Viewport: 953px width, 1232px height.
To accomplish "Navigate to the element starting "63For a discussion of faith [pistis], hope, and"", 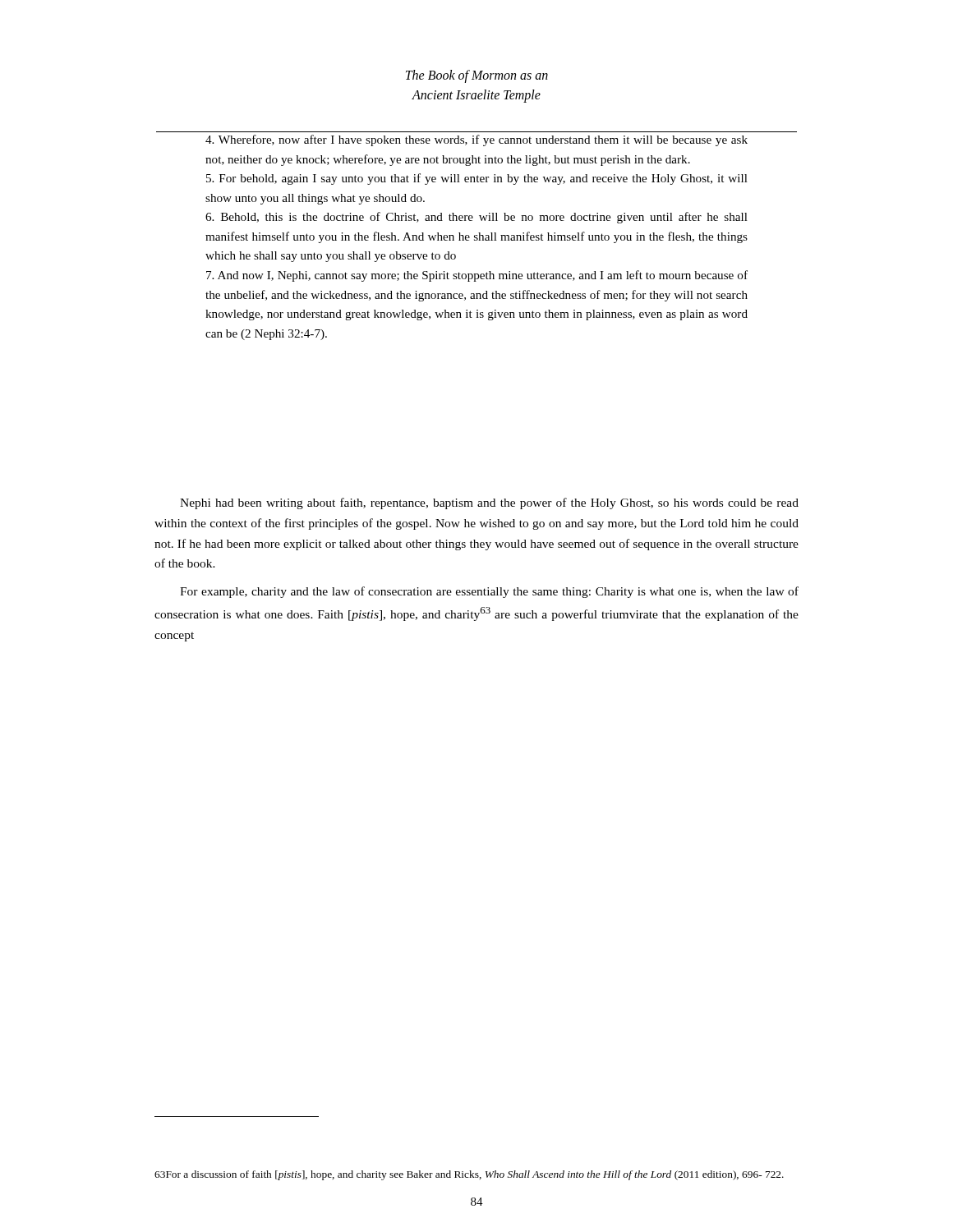I will click(x=469, y=1174).
